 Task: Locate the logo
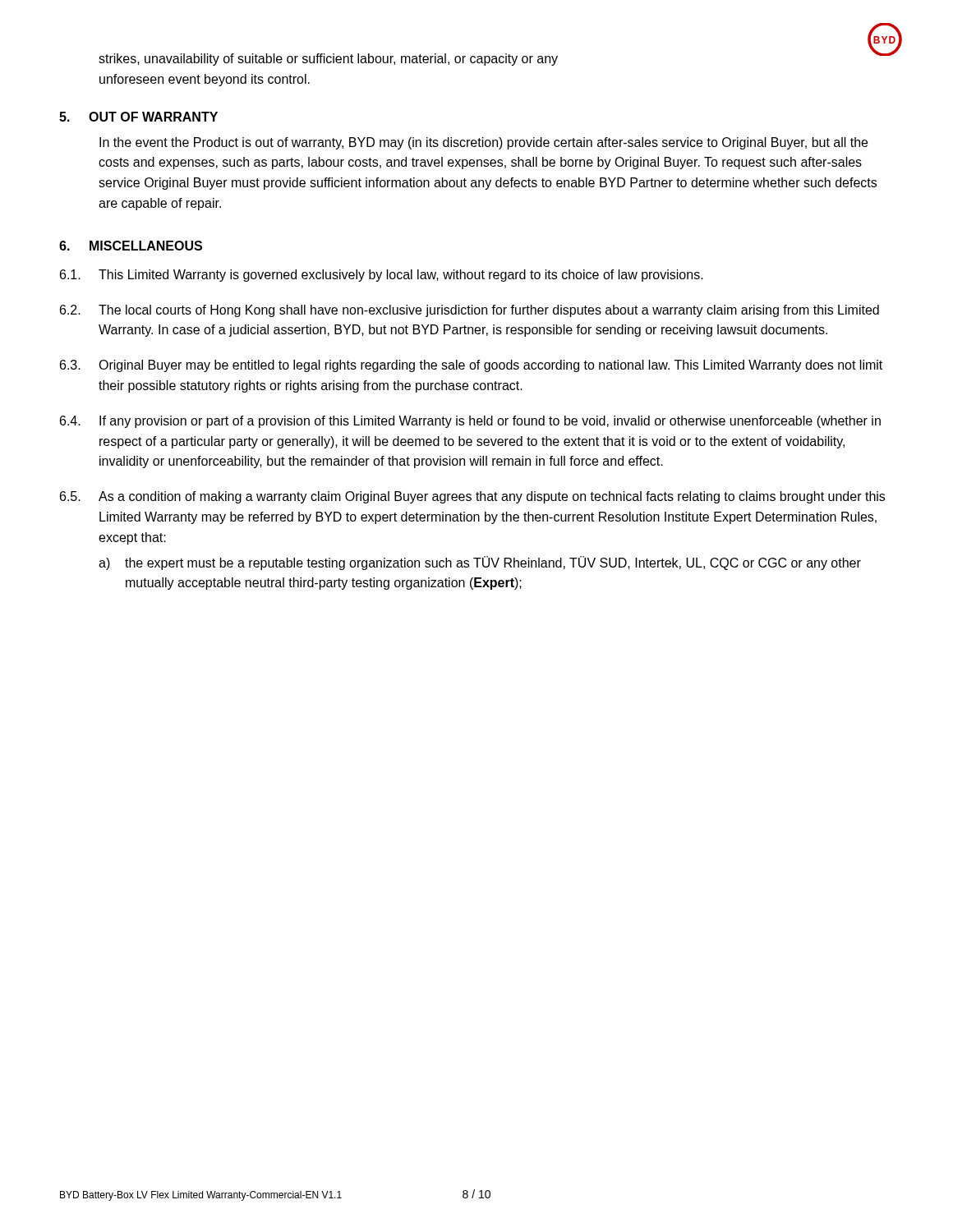(885, 41)
